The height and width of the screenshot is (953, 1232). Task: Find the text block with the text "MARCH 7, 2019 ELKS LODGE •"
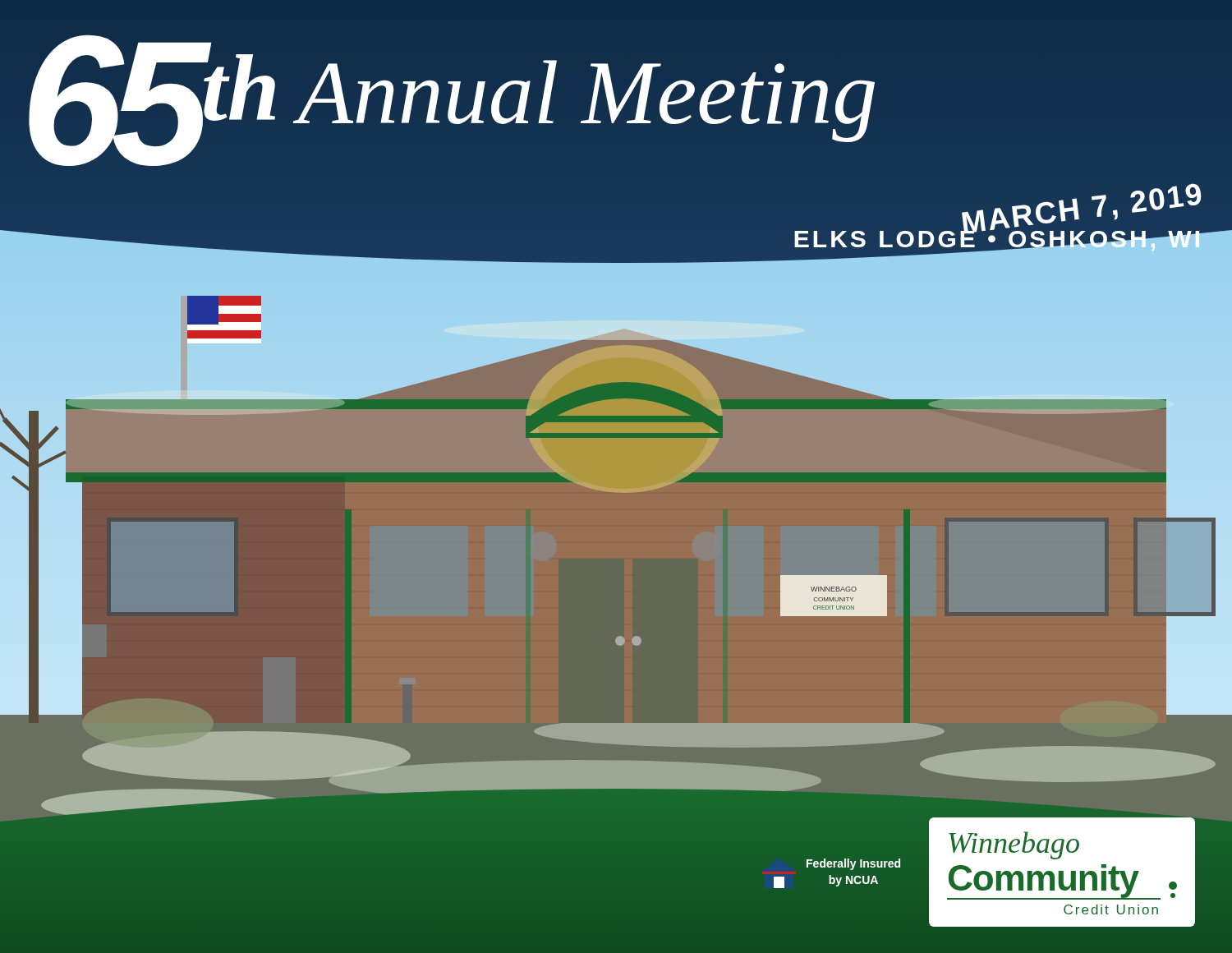pos(998,215)
